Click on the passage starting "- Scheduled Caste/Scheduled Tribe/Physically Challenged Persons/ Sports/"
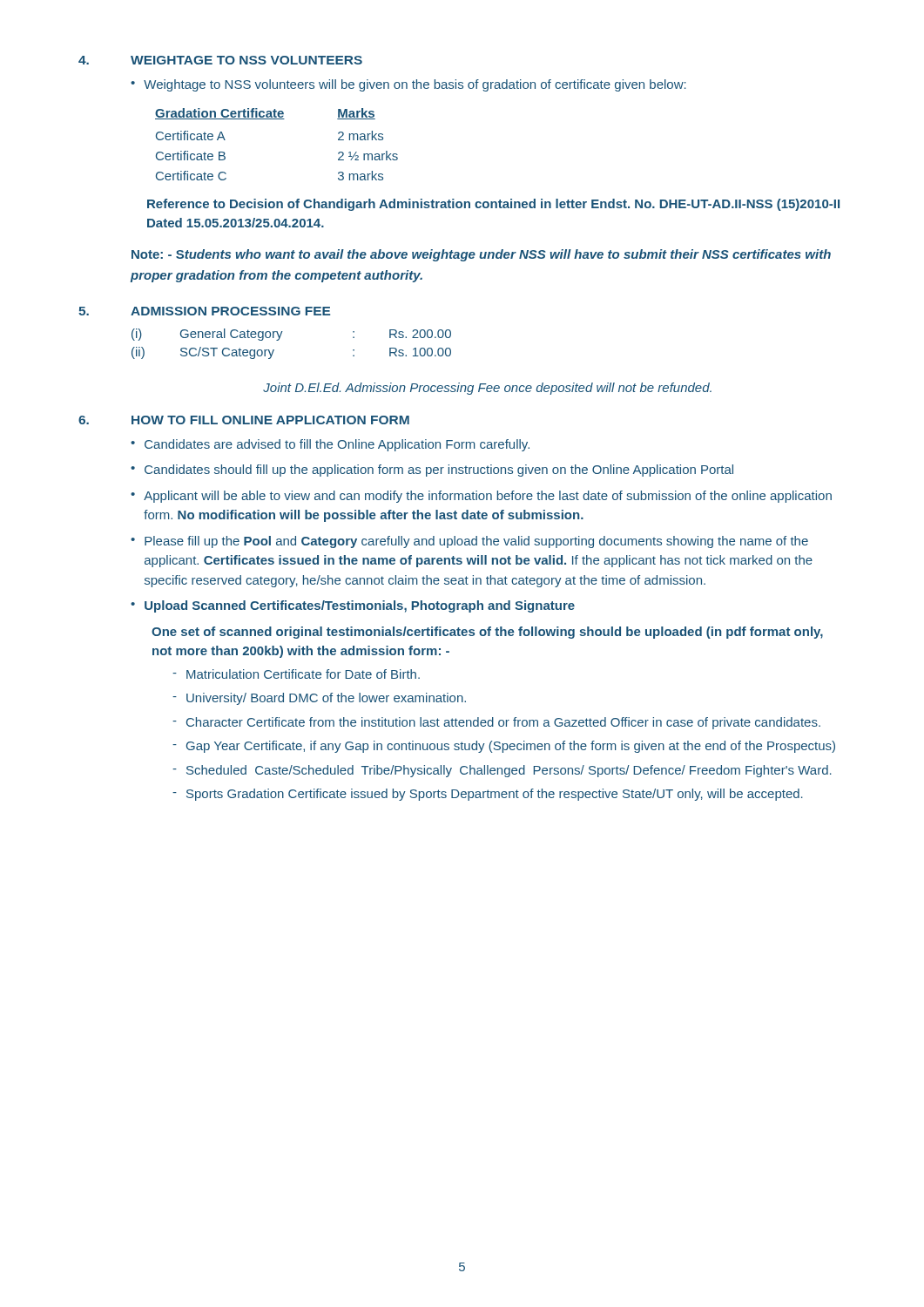Screen dimensions: 1307x924 502,770
